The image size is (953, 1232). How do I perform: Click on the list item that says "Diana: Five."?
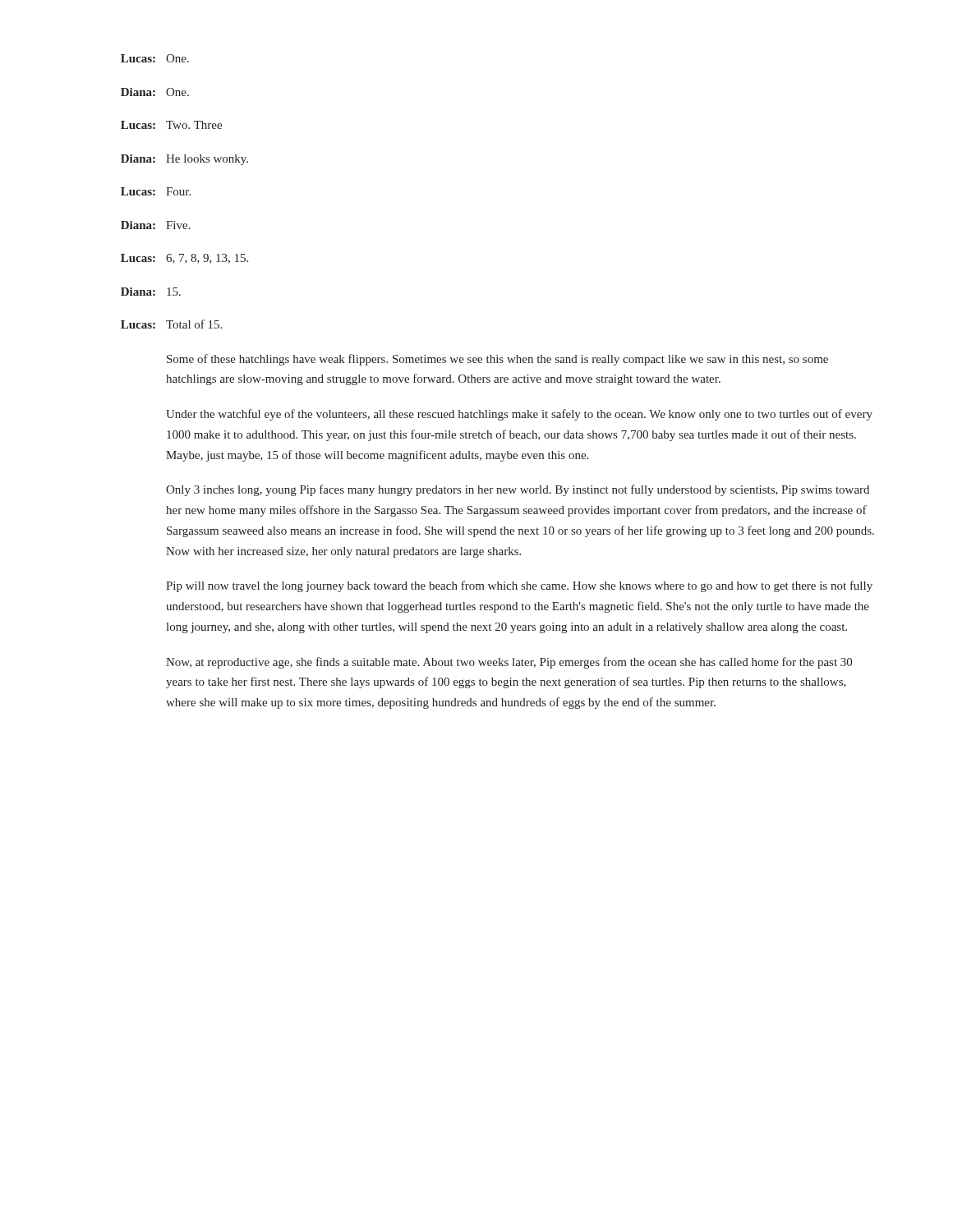[x=141, y=225]
